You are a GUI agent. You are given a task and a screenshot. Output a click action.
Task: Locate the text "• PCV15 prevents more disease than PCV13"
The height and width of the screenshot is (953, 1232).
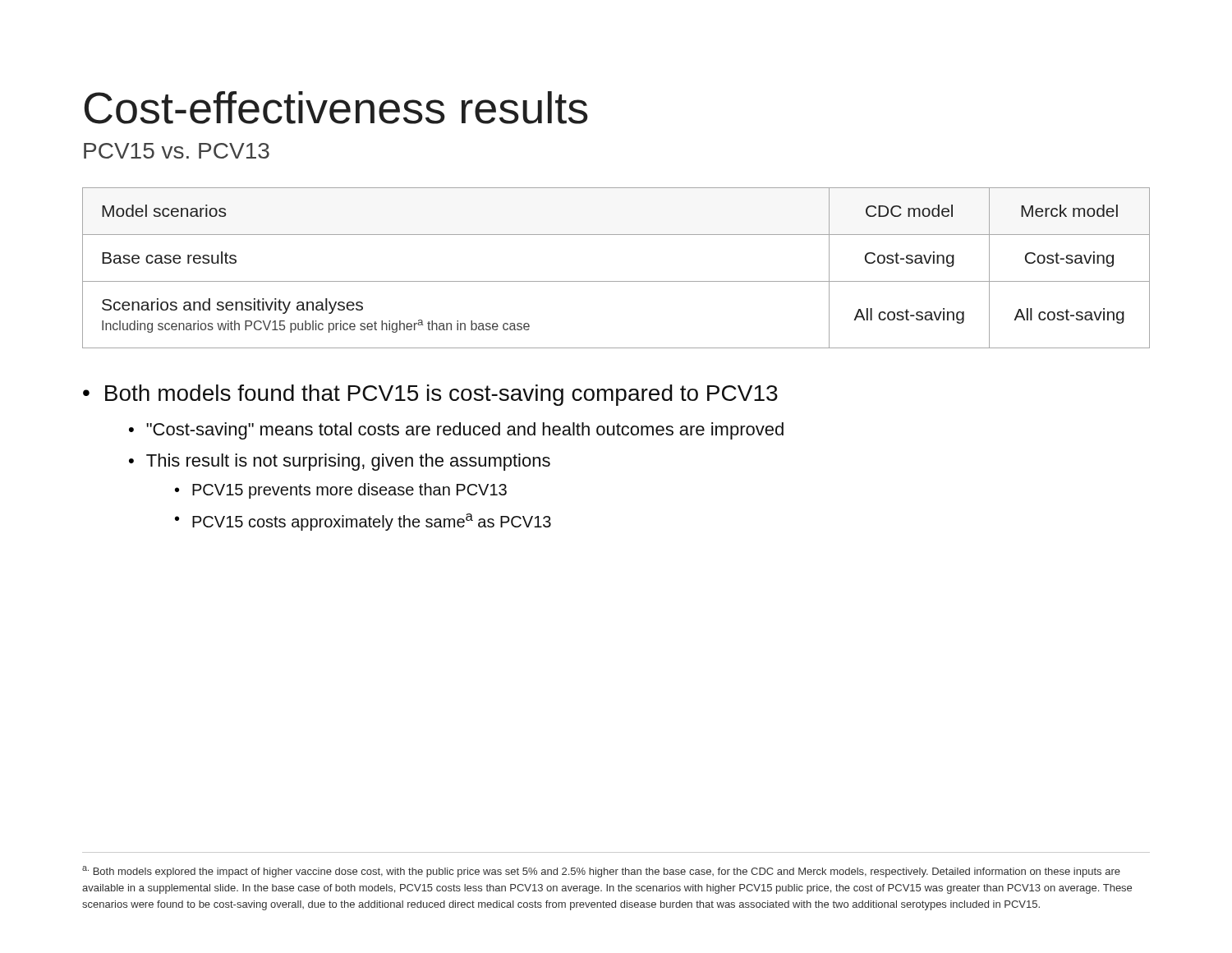click(341, 490)
